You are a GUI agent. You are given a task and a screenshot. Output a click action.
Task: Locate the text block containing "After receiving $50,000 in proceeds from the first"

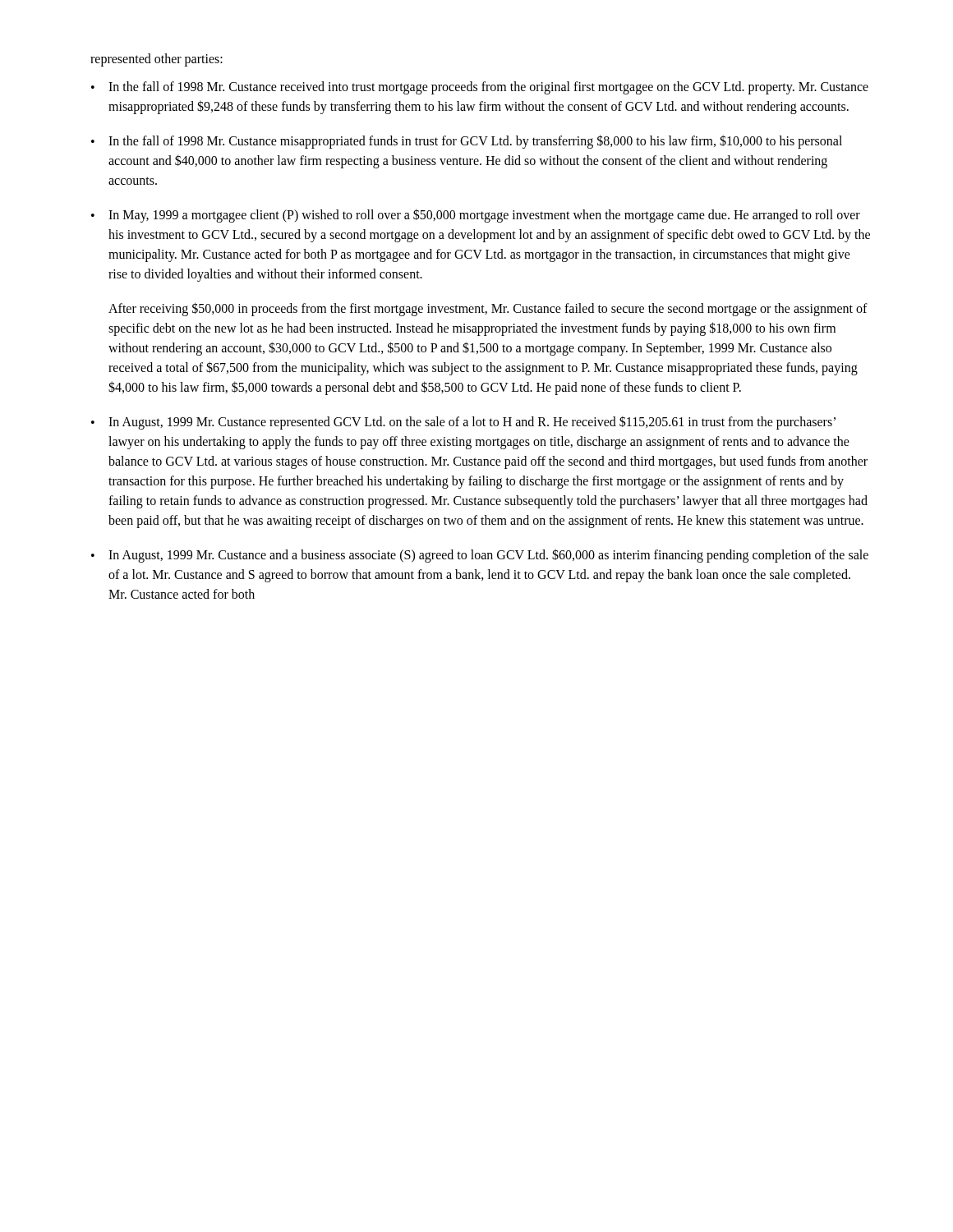click(x=488, y=348)
